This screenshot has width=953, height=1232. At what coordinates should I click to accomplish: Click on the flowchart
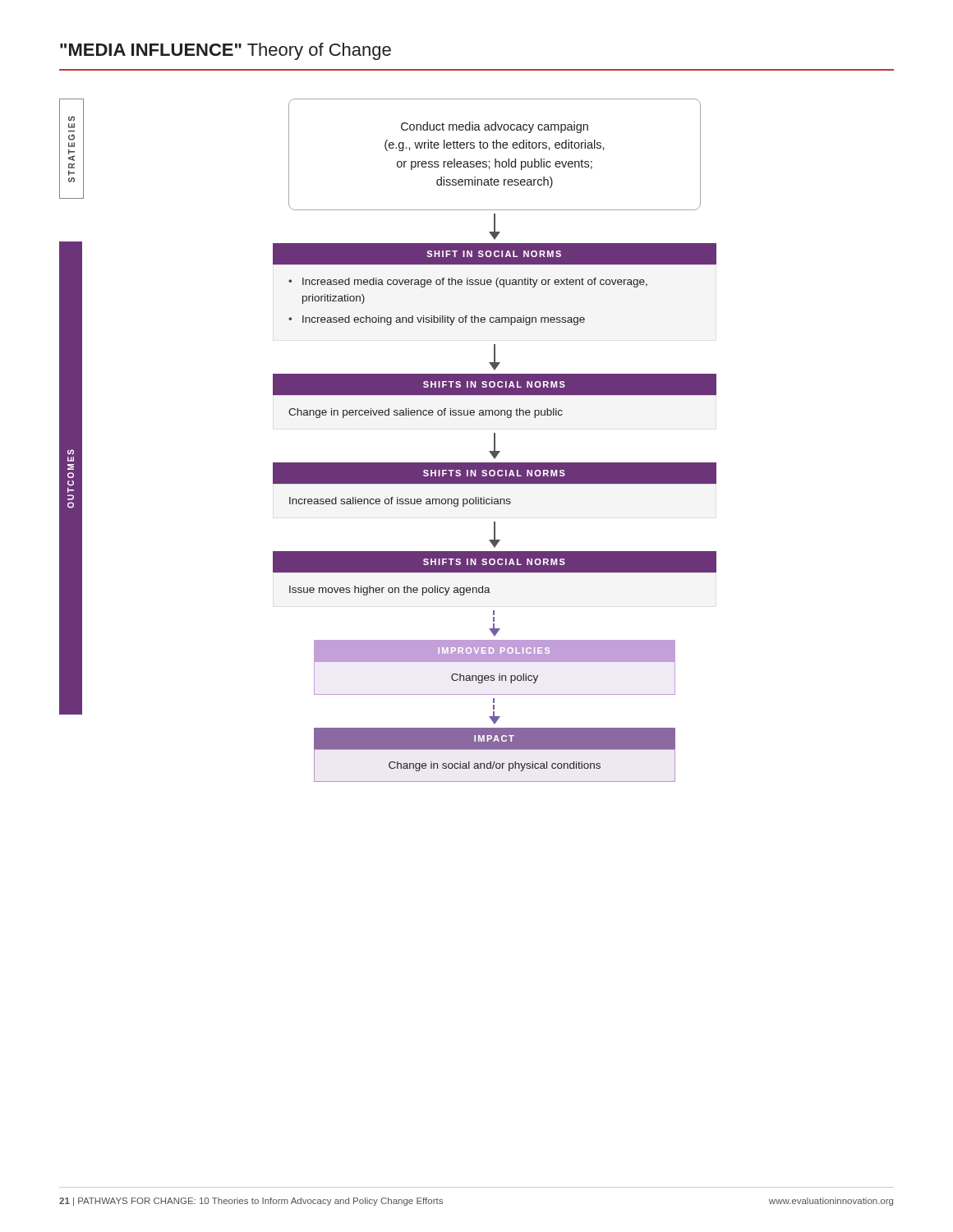[x=476, y=619]
